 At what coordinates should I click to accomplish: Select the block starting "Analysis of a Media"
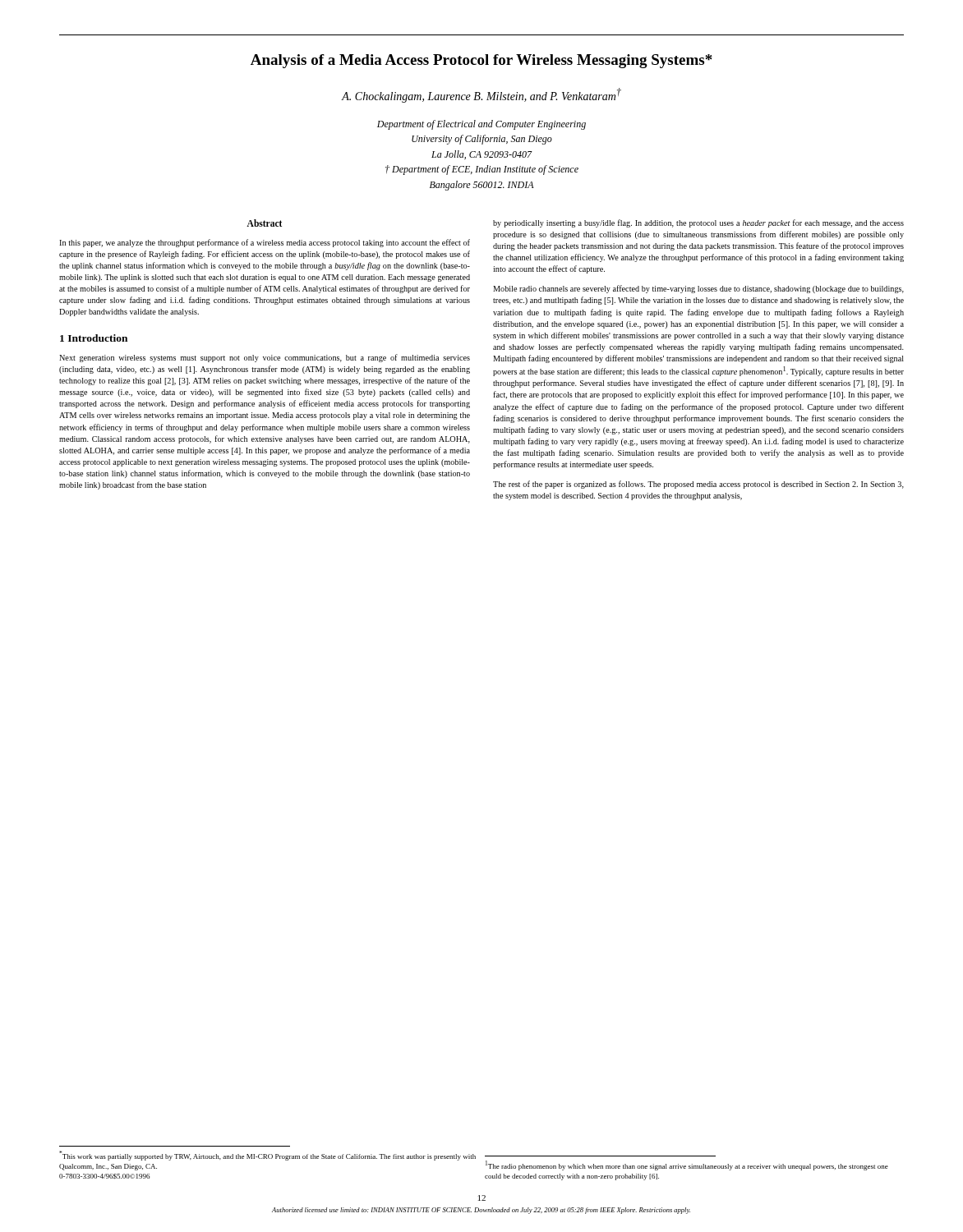(482, 60)
